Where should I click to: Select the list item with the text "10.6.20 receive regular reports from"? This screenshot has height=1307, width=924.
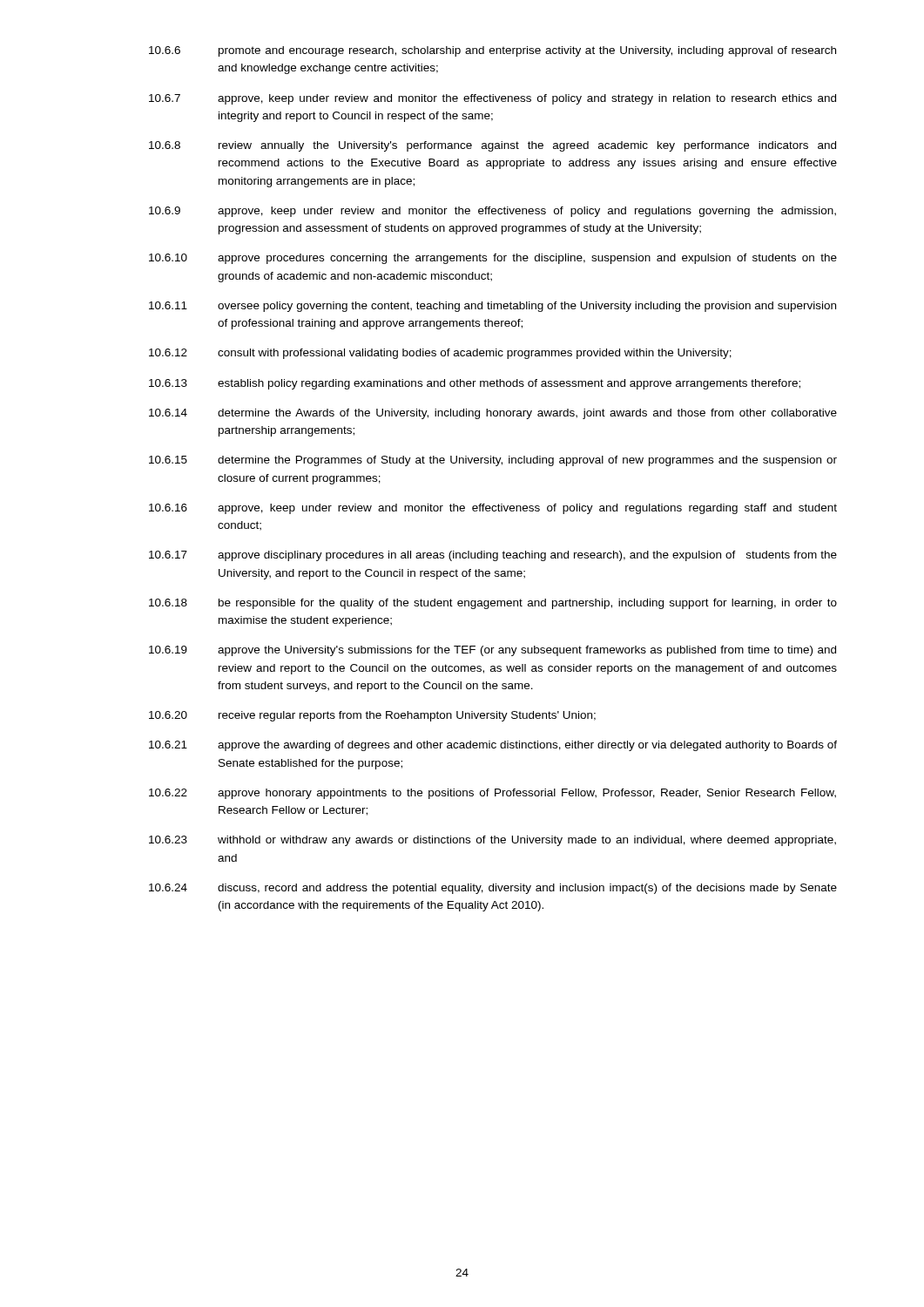(492, 716)
